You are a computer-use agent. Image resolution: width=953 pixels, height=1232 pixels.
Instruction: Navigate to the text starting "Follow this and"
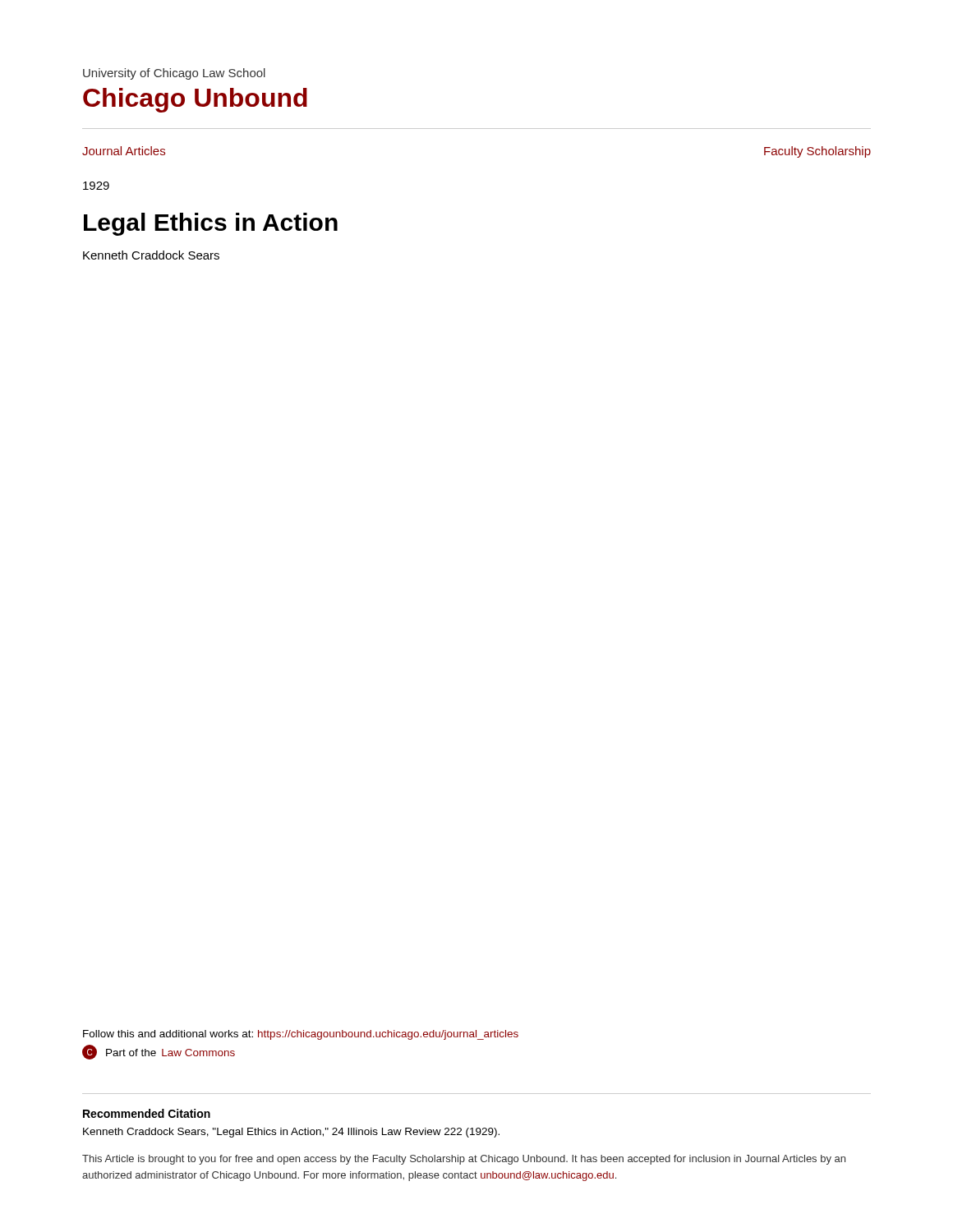click(300, 1034)
